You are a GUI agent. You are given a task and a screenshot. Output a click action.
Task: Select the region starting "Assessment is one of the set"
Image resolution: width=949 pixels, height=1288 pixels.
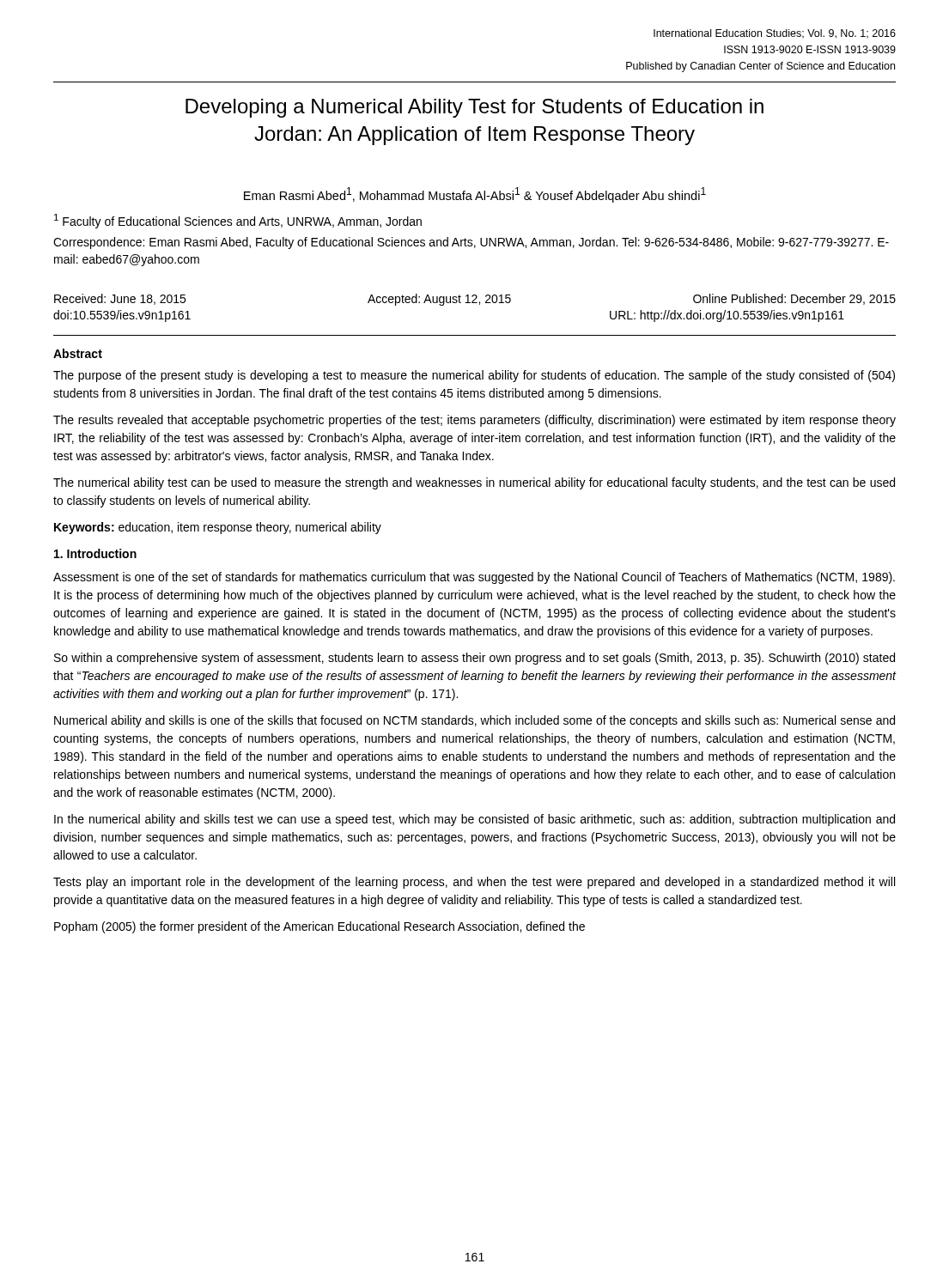click(474, 604)
